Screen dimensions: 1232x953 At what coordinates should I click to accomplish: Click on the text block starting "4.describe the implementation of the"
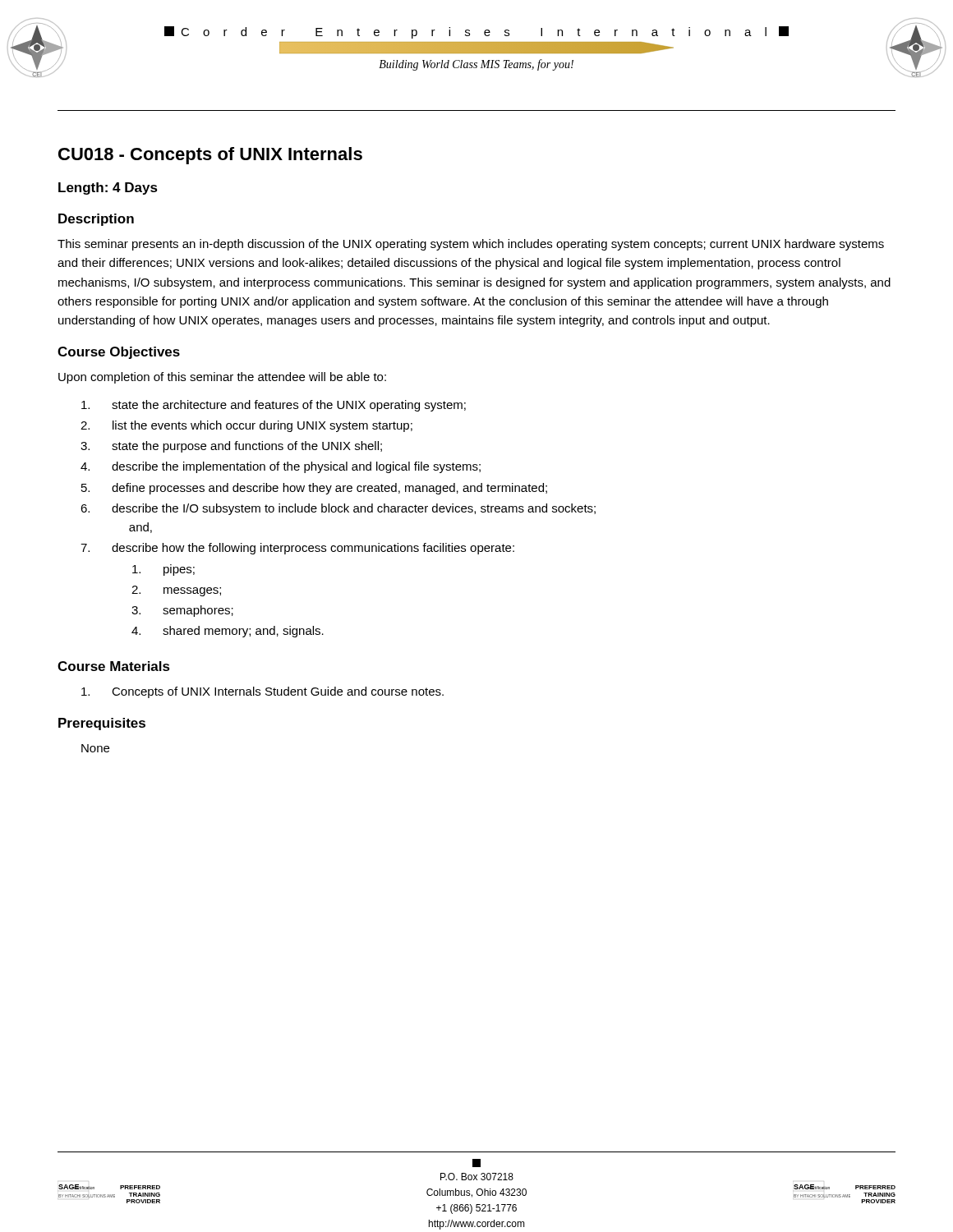[476, 466]
